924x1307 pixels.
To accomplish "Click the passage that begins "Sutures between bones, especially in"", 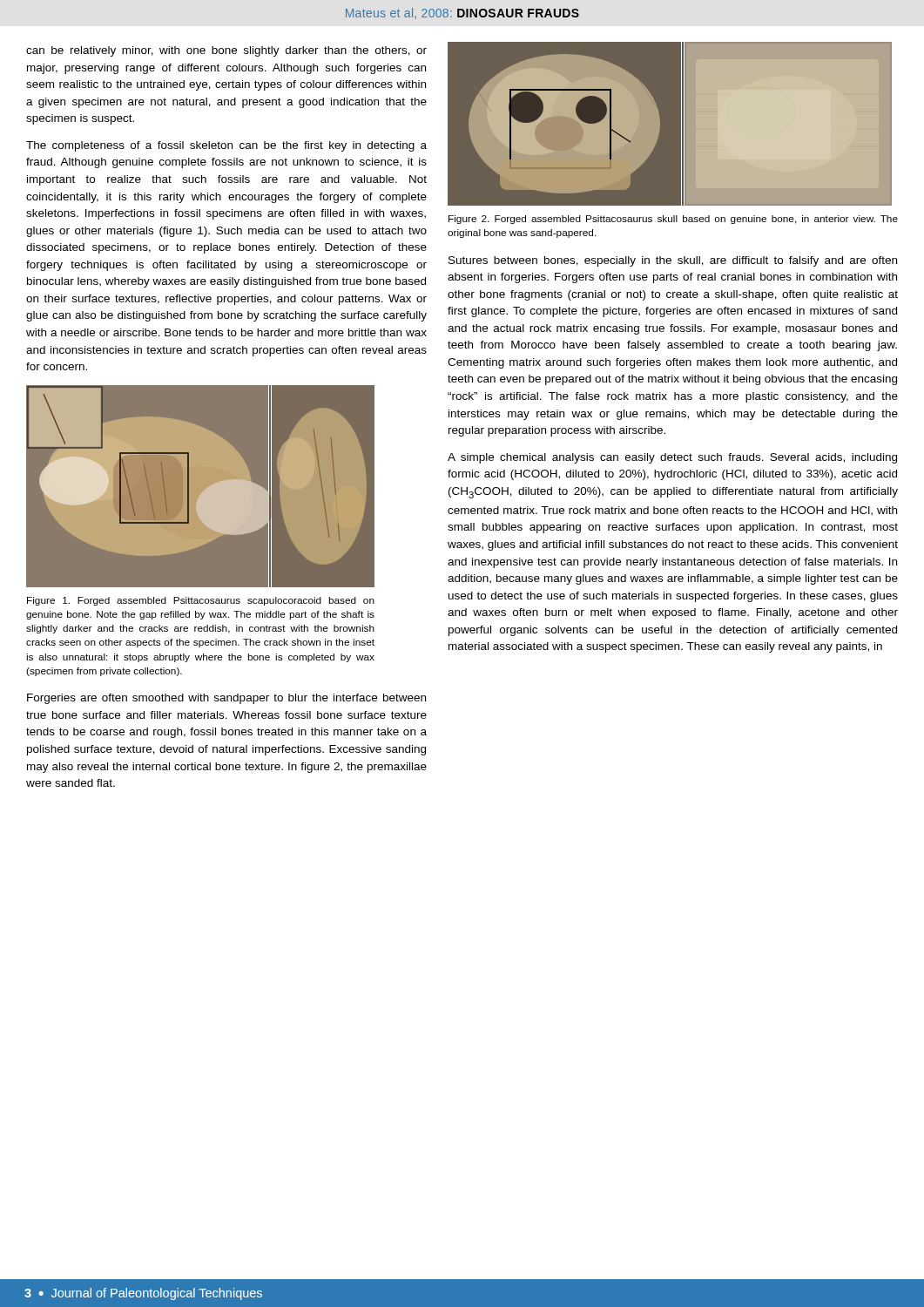I will click(x=673, y=345).
